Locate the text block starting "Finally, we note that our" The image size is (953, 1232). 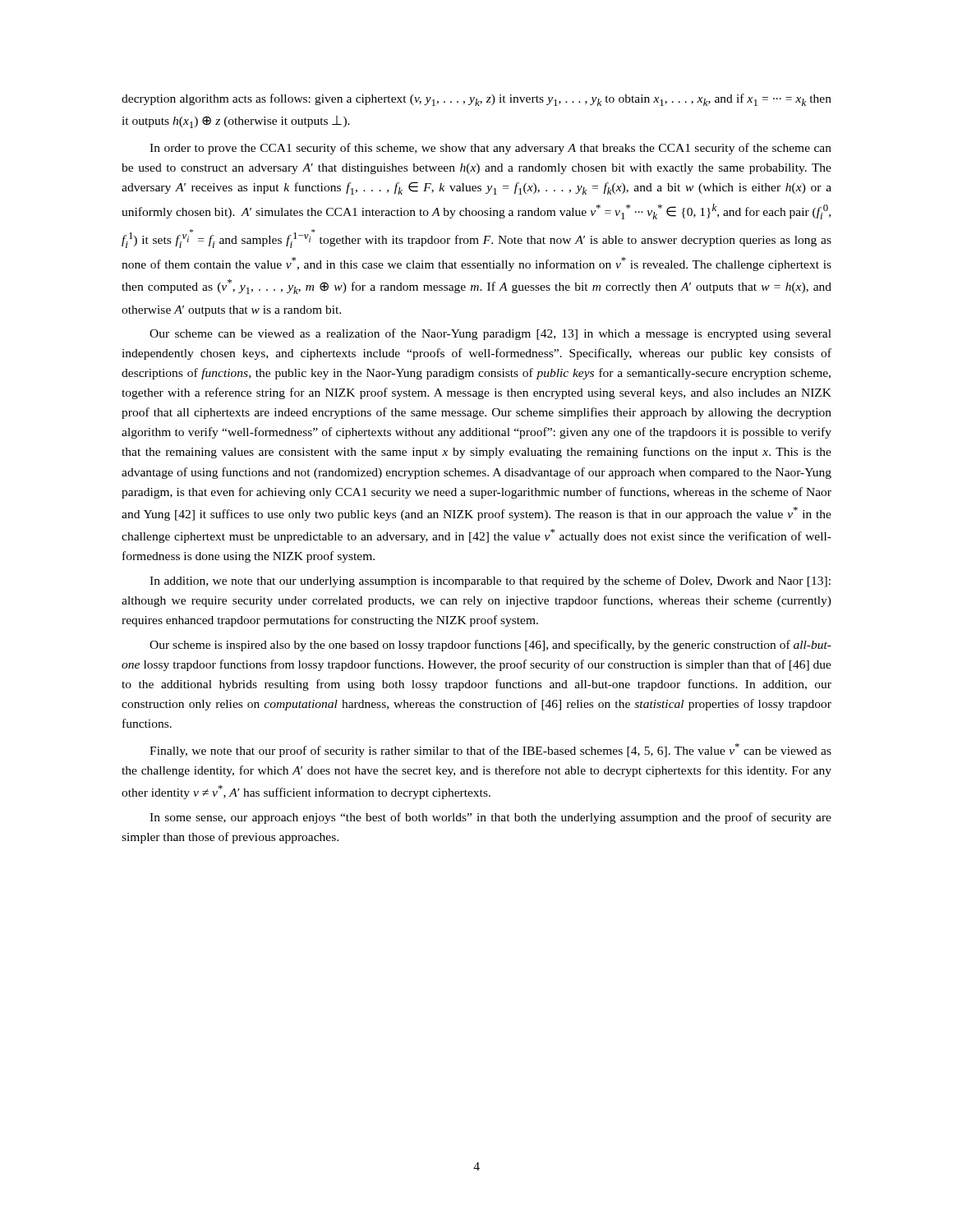tap(476, 769)
